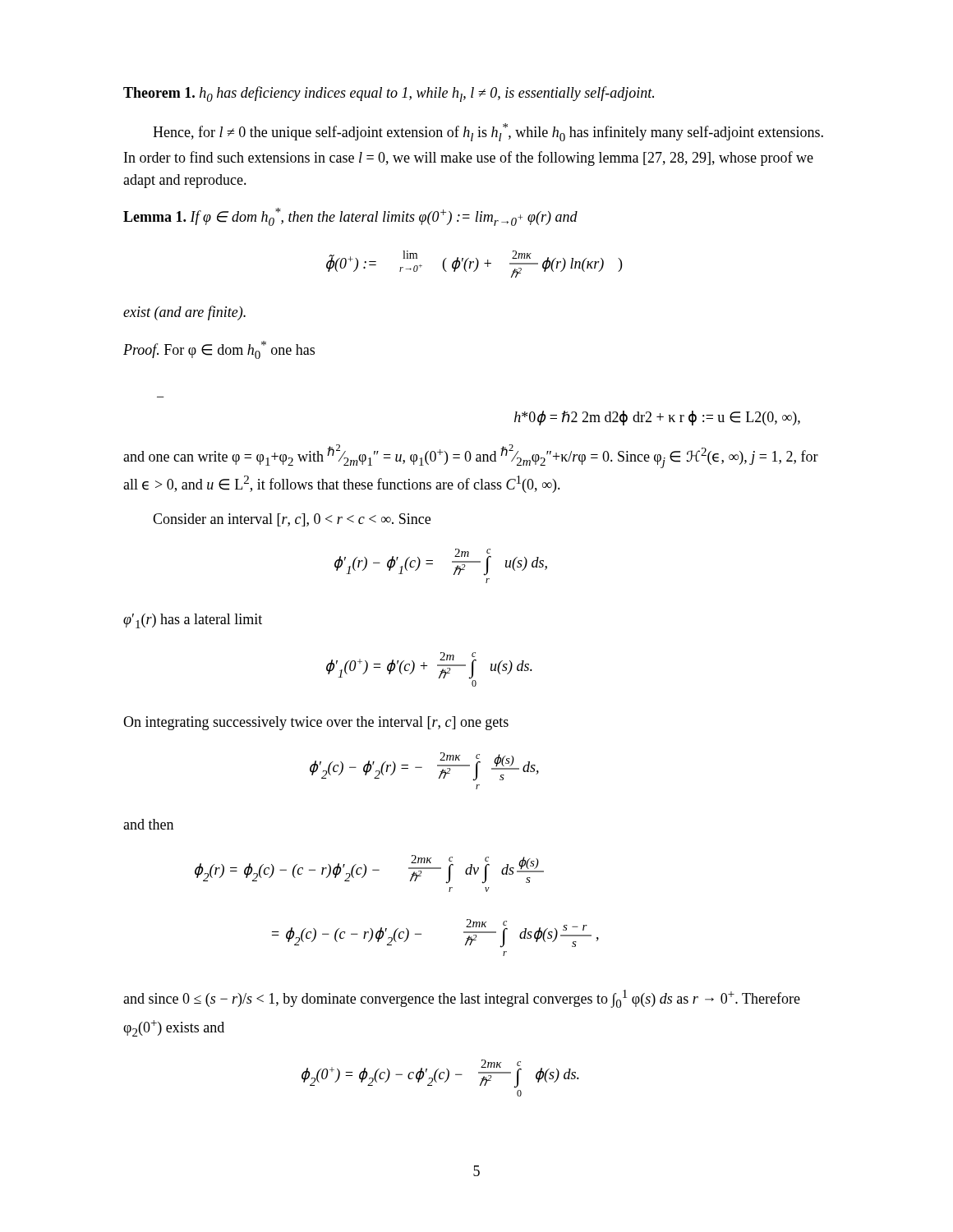Screen dimensions: 1232x953
Task: Find the block on this page that starts "Lemma 1. If φ ∈ dom h0*,"
Action: click(350, 217)
